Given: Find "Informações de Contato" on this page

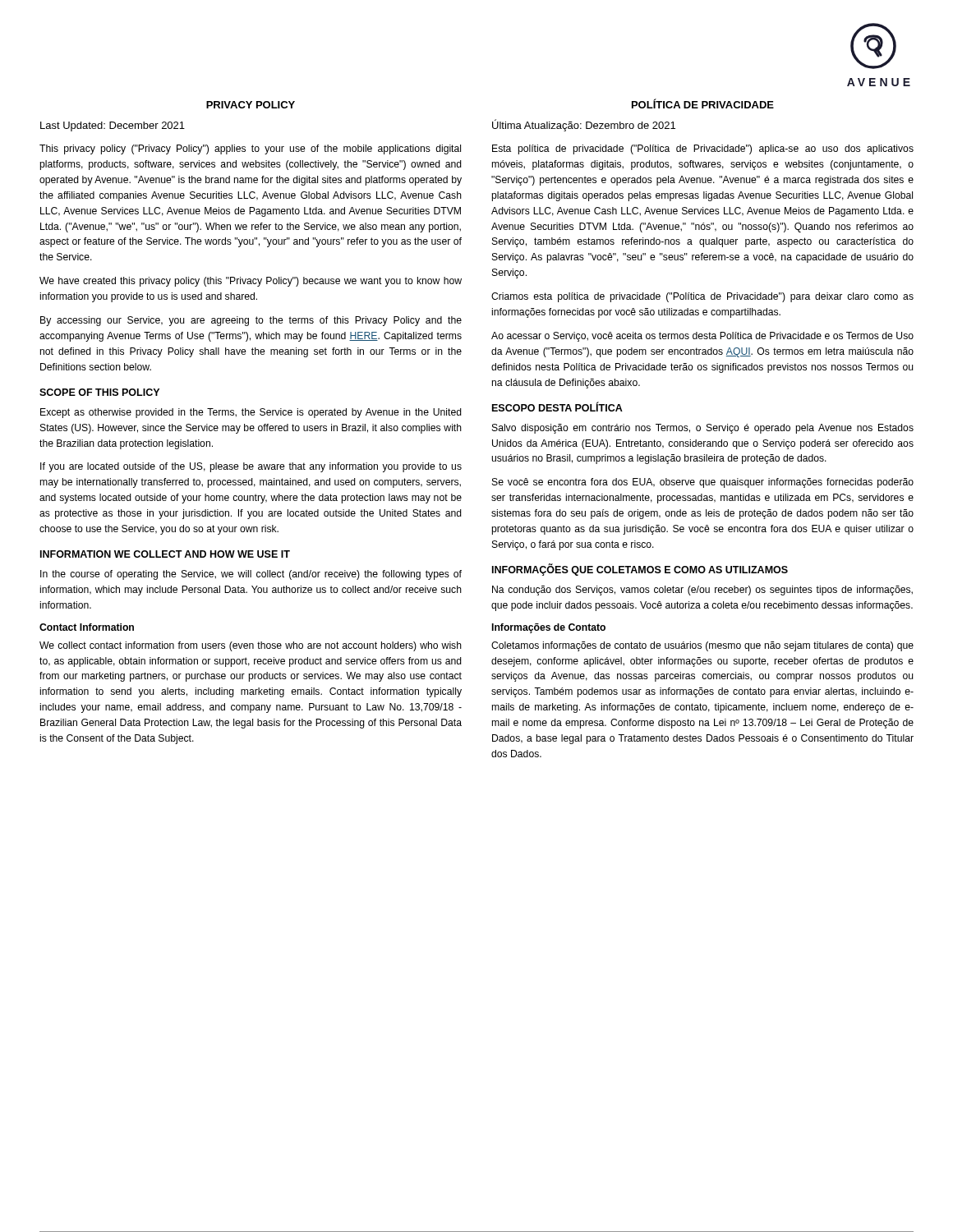Looking at the screenshot, I should point(549,627).
